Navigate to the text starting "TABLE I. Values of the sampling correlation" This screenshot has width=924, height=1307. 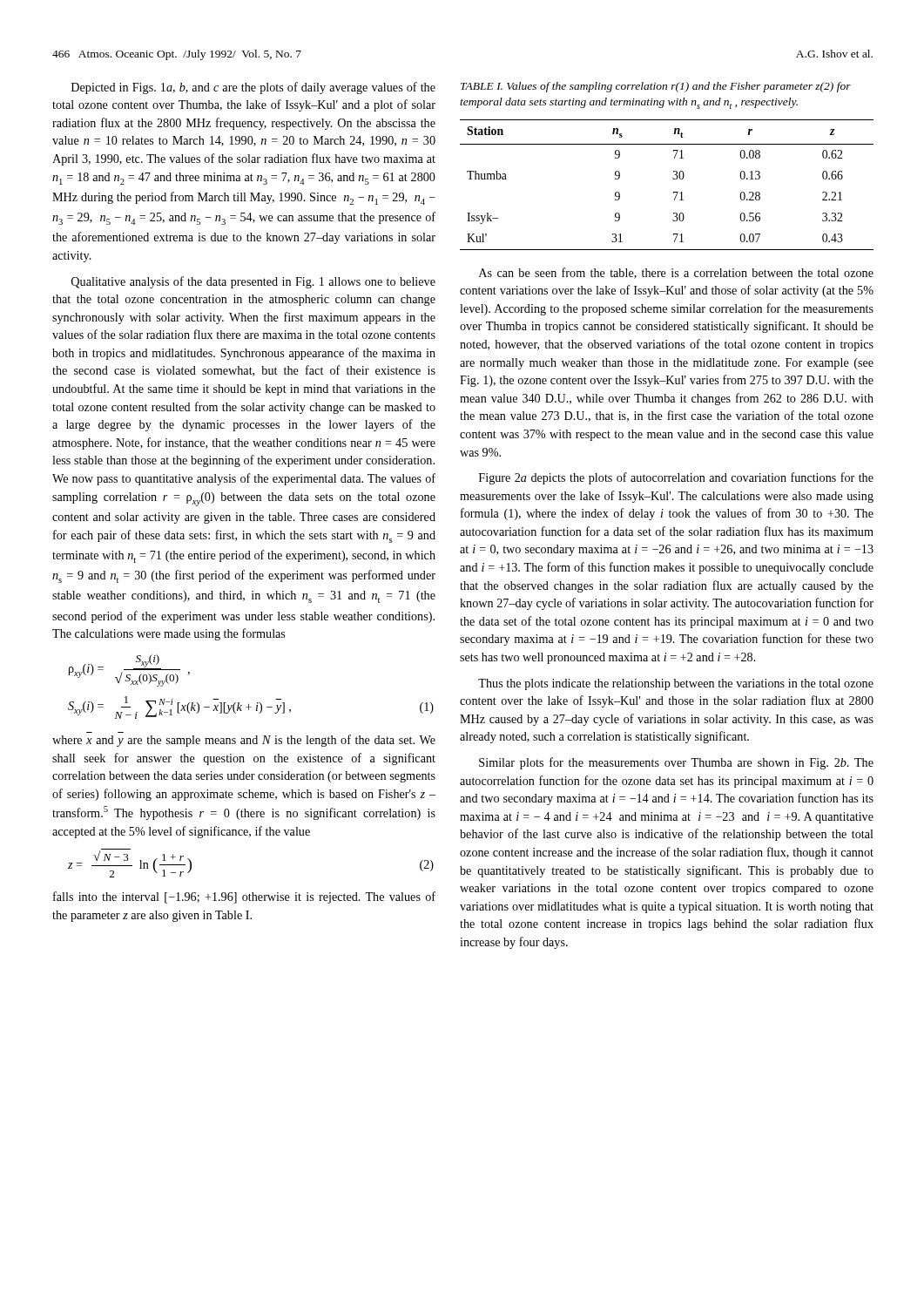click(655, 95)
